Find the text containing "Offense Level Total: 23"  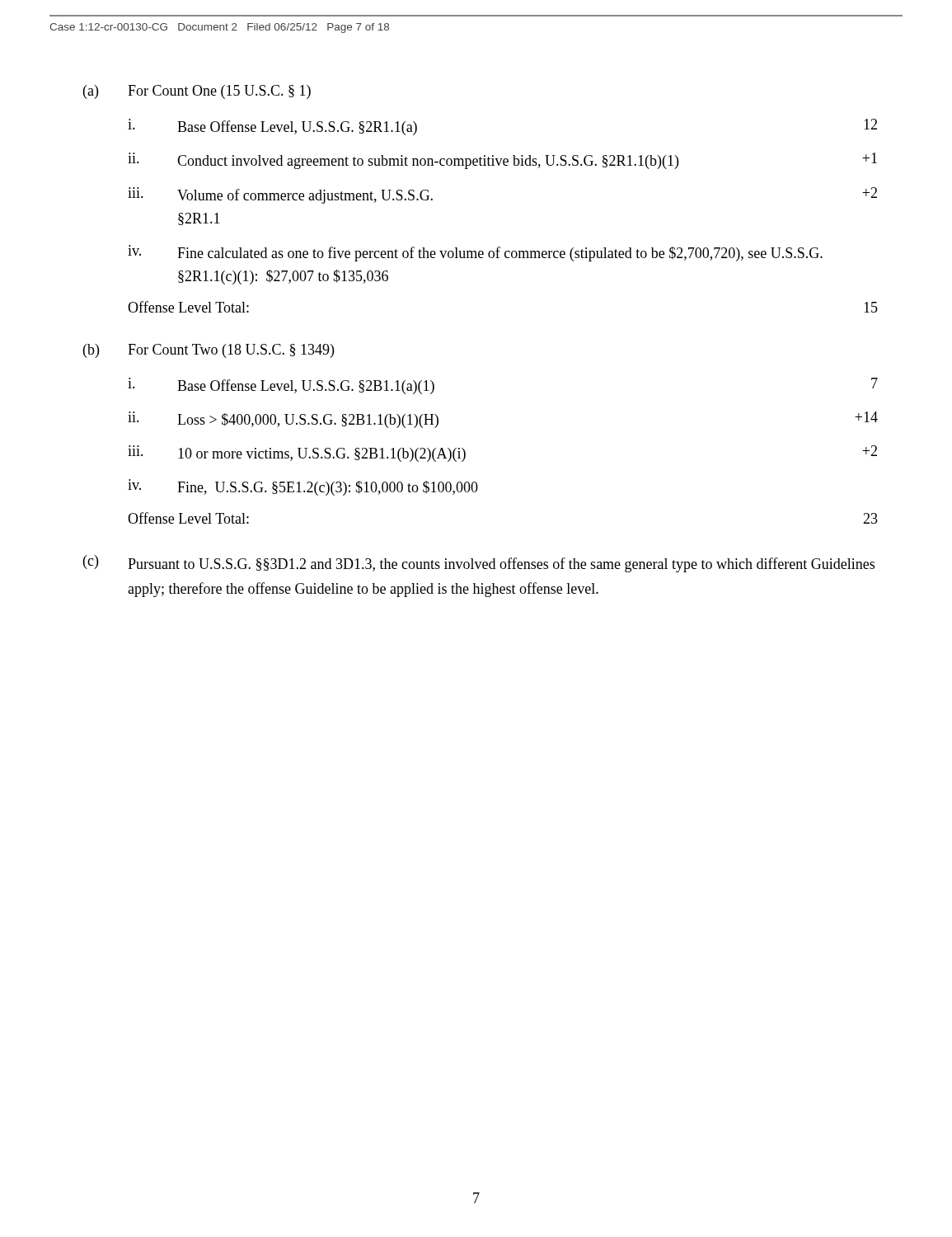click(x=181, y=517)
